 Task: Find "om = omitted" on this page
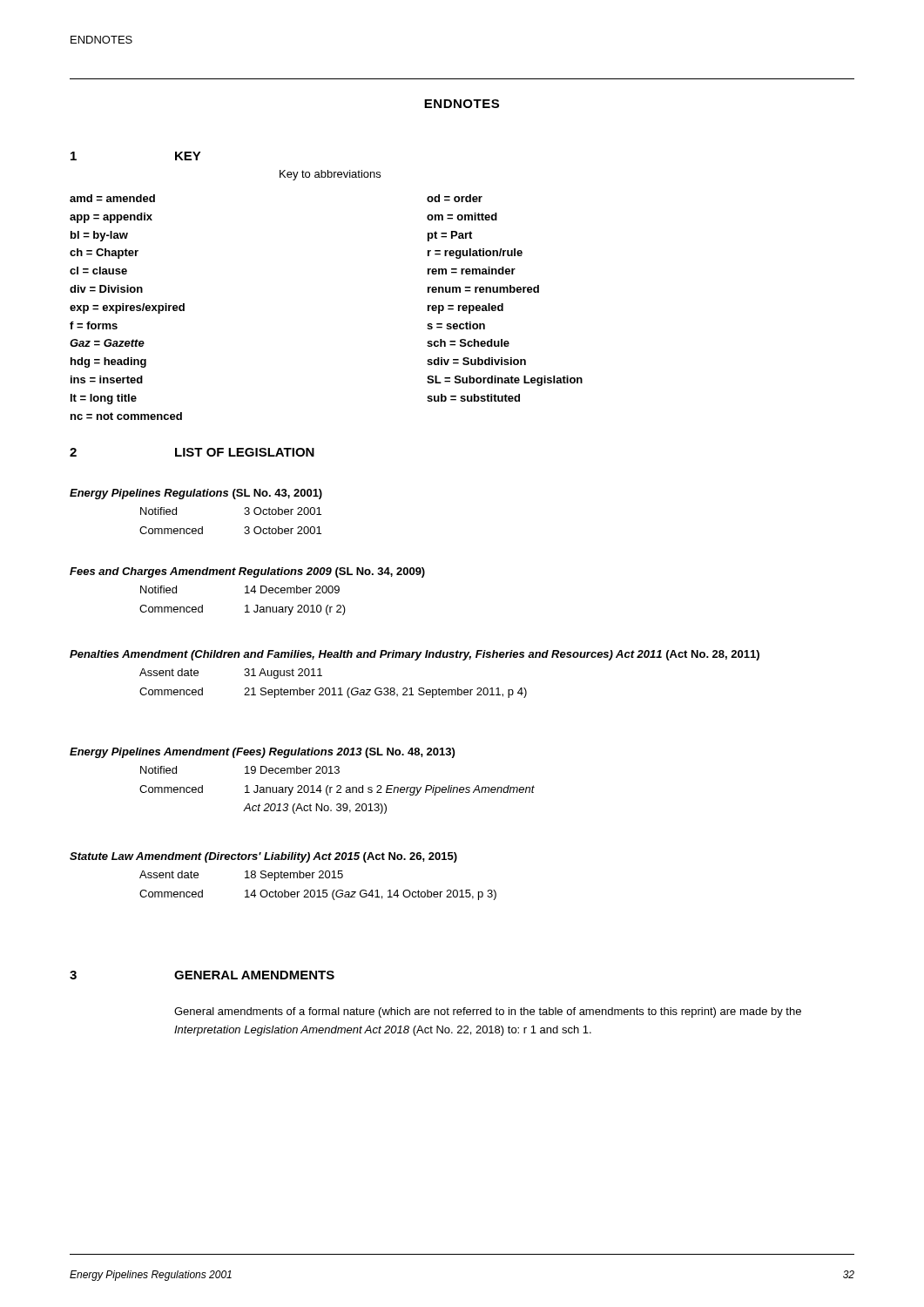462,216
